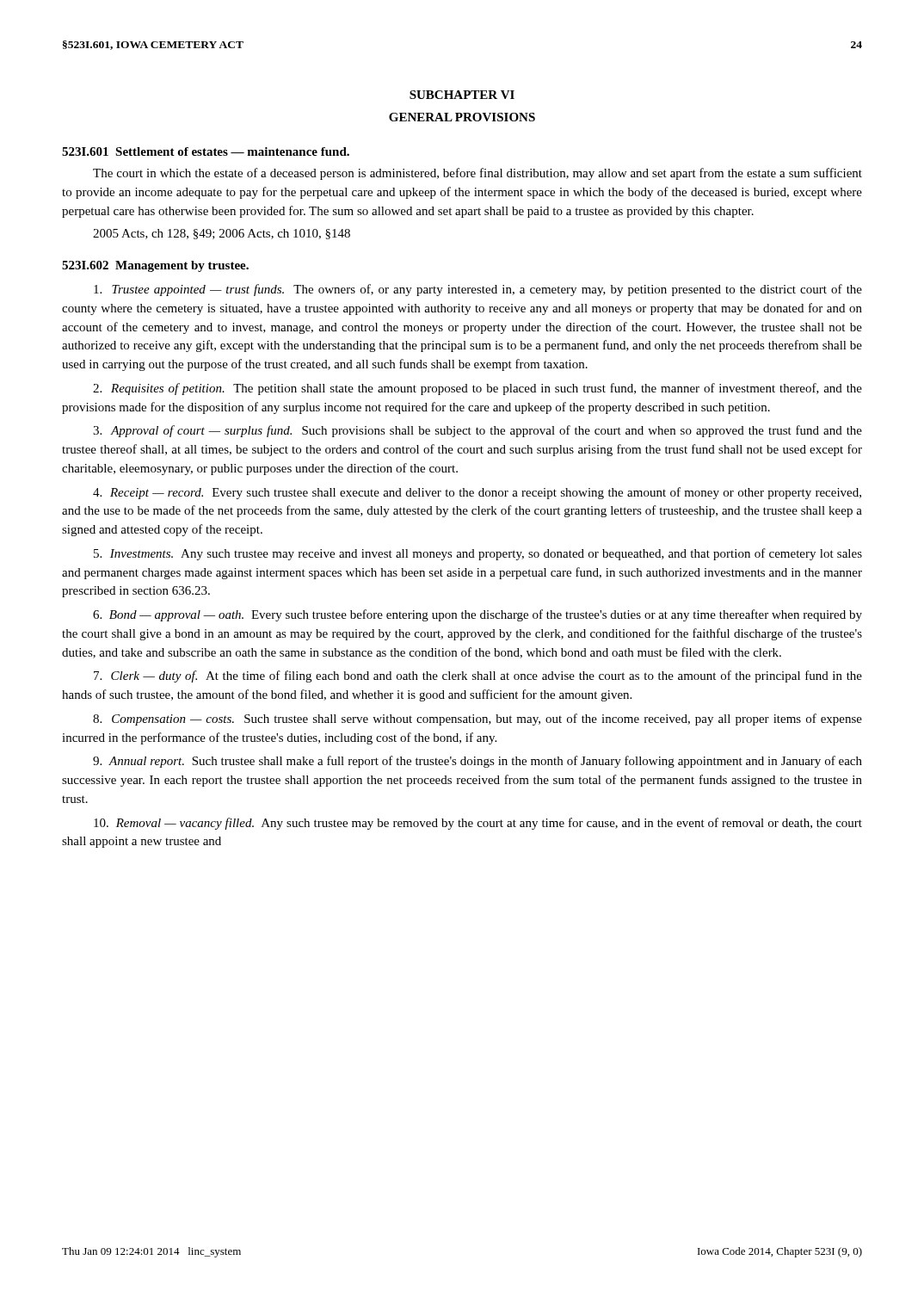This screenshot has height=1291, width=924.
Task: Where is the passage that starts "2. Requisites of petition. The petition shall state"?
Action: tap(462, 397)
